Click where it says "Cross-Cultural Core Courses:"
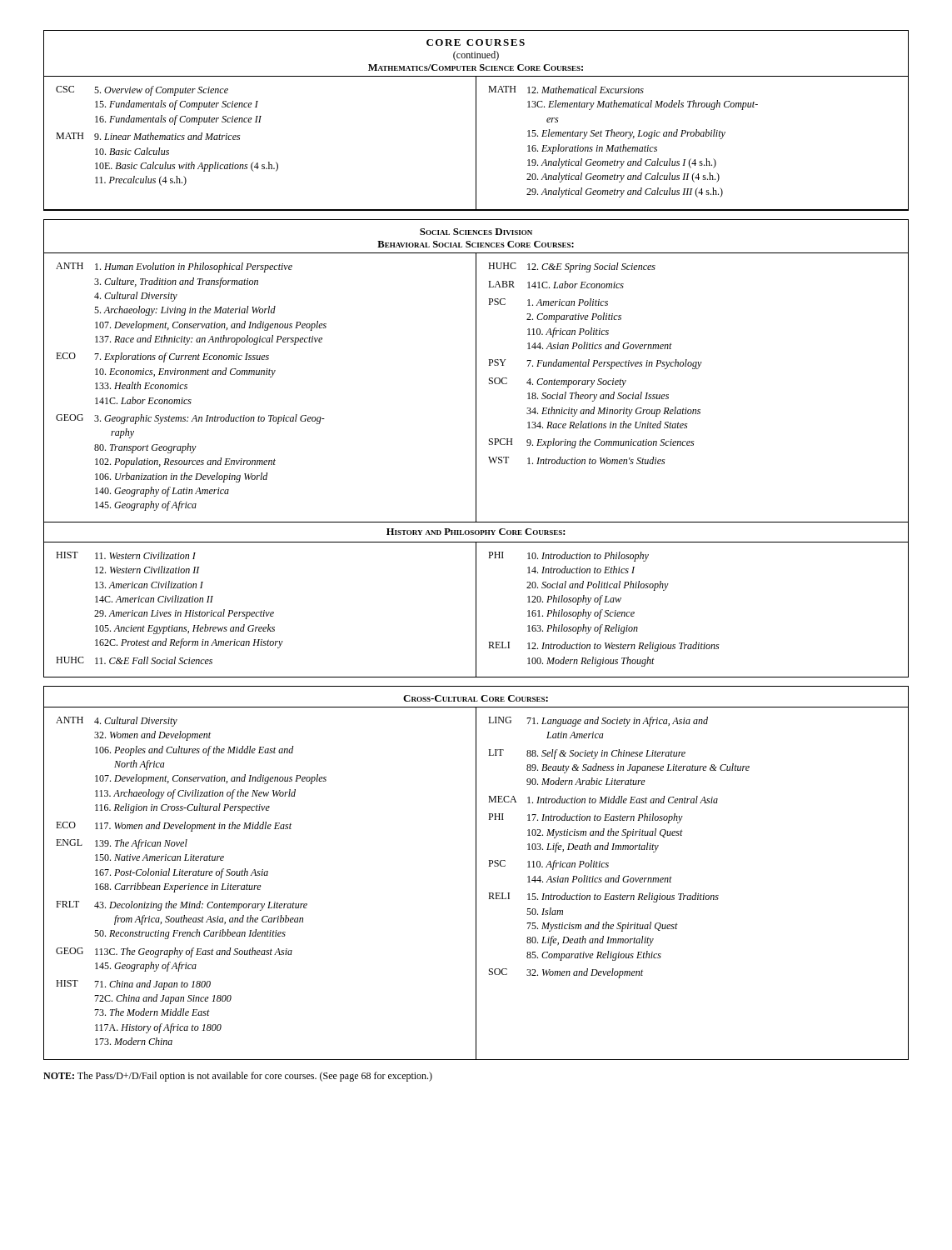 point(476,698)
